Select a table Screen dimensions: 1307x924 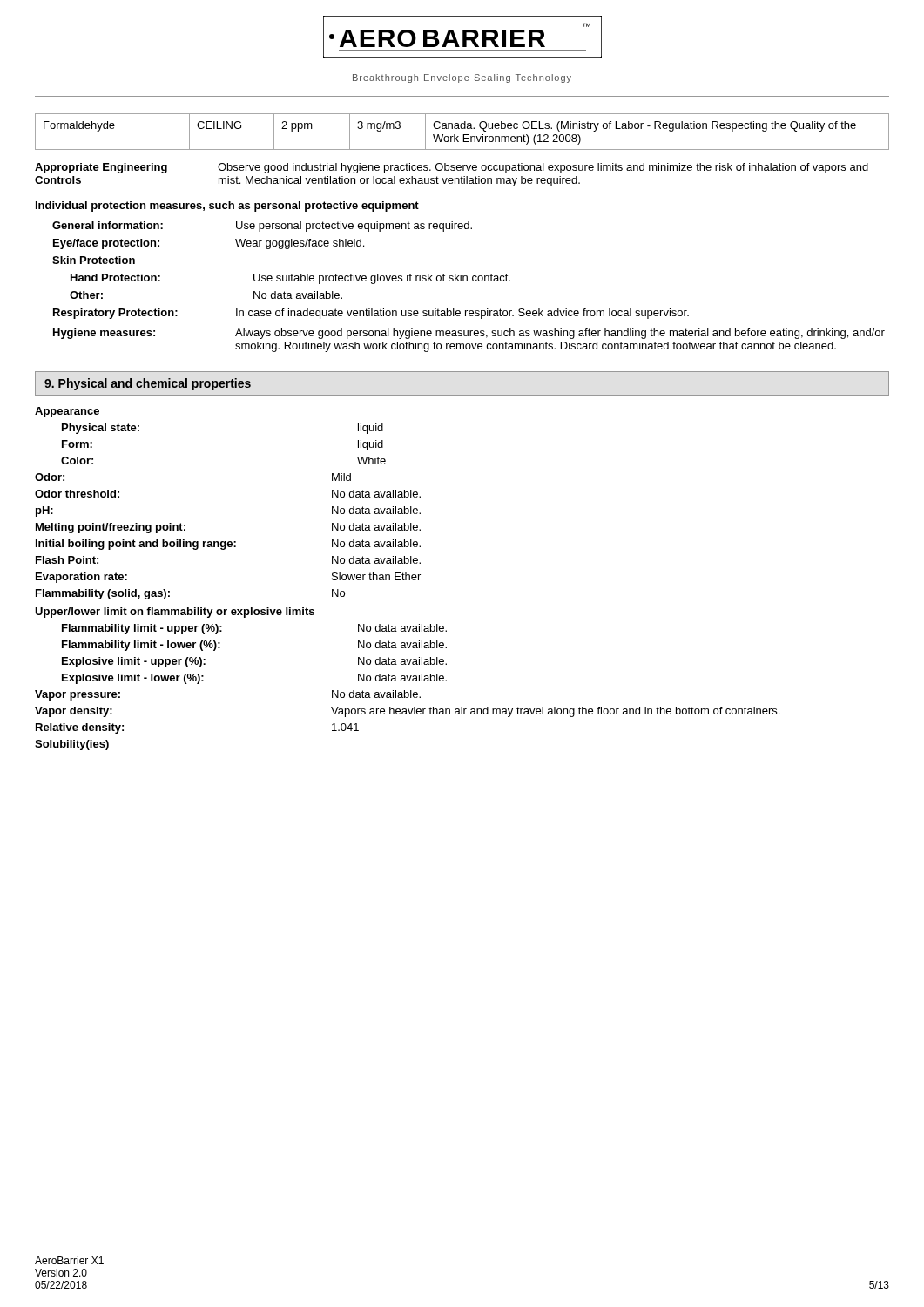pos(462,132)
